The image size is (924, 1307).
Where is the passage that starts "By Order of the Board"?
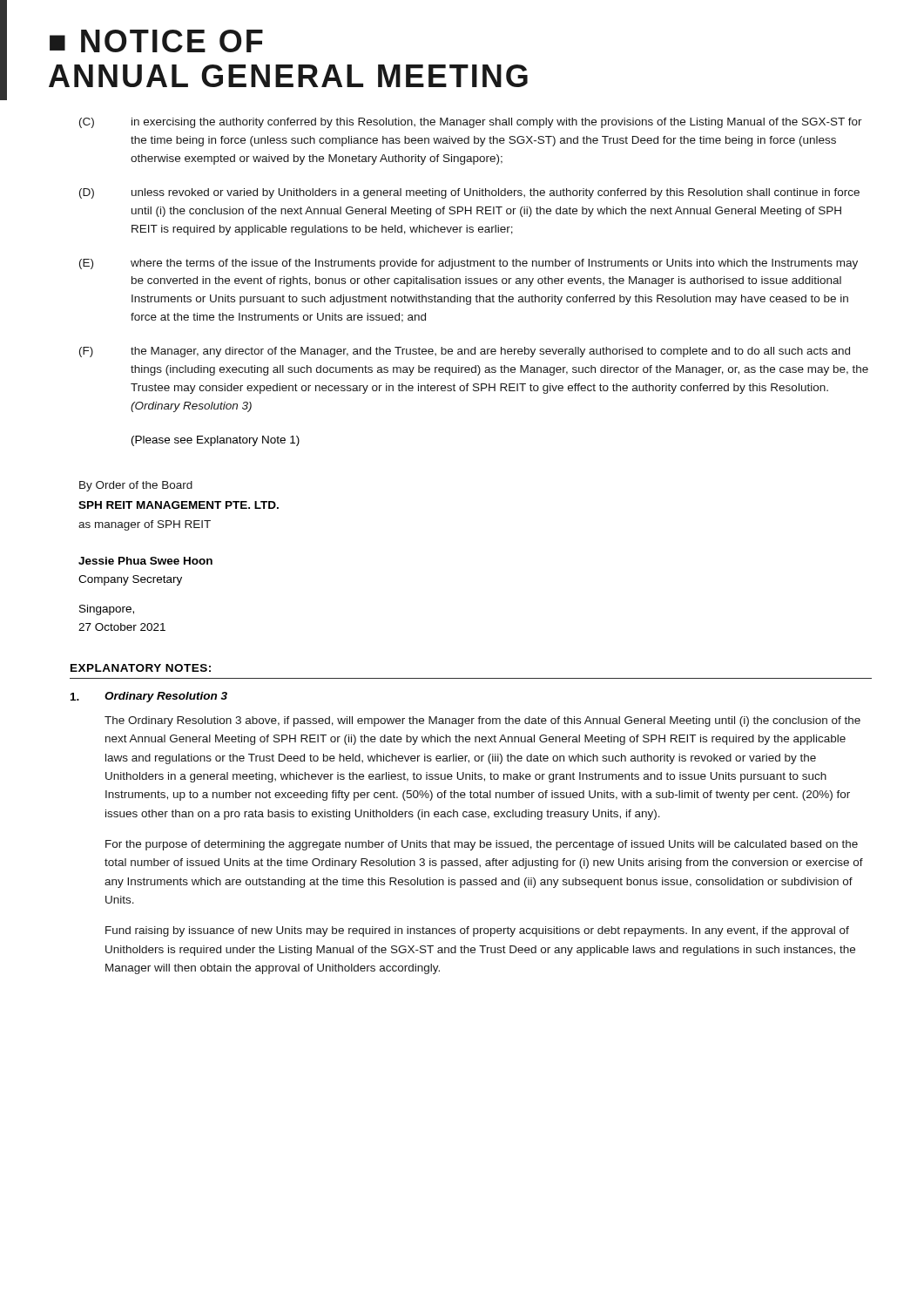136,486
